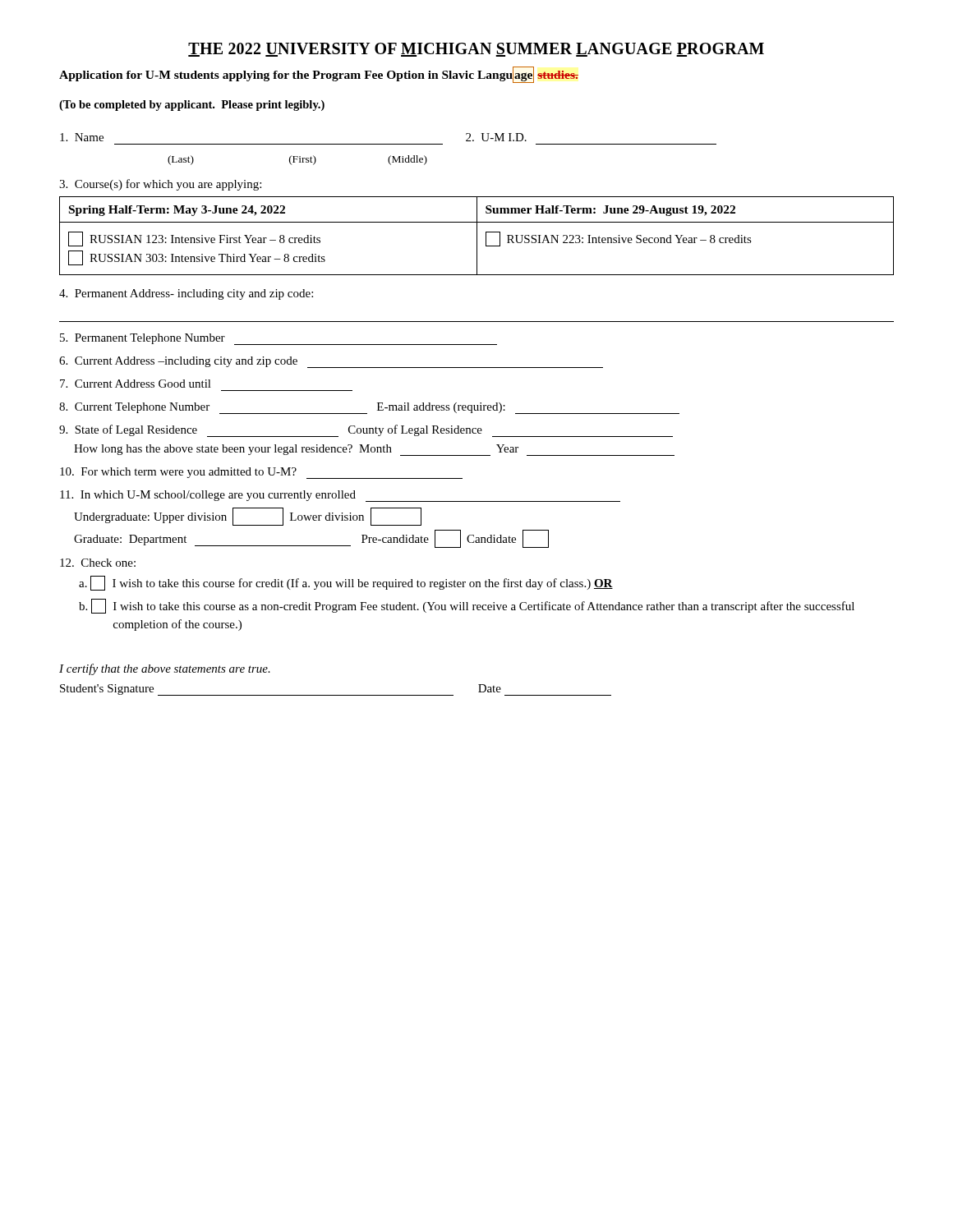Click on the text that reads "(To be completed by applicant. Please print legibly.)"
This screenshot has width=953, height=1232.
[192, 104]
